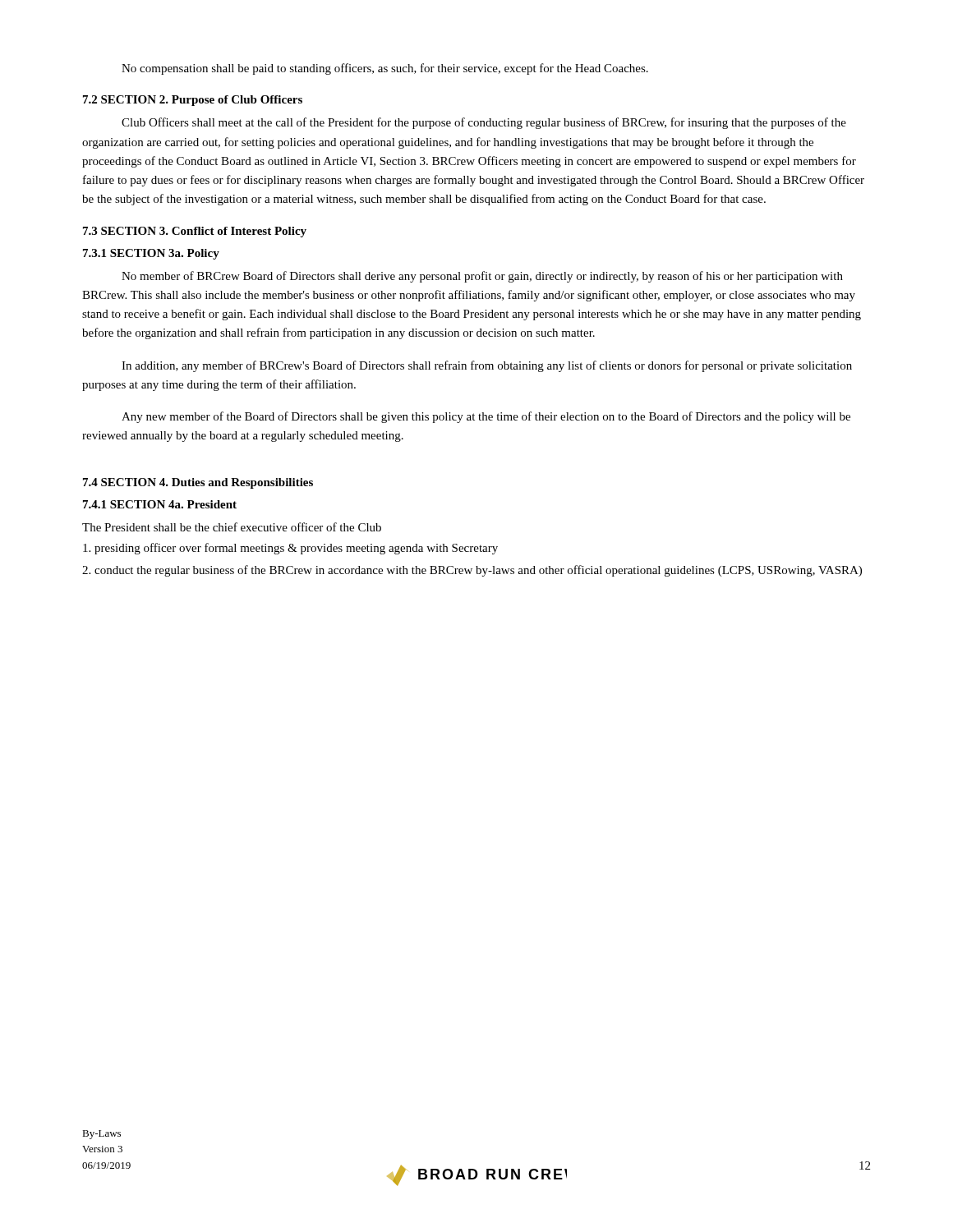Click the passage that begins "In addition, any member of BRCrew's Board"

(x=476, y=375)
